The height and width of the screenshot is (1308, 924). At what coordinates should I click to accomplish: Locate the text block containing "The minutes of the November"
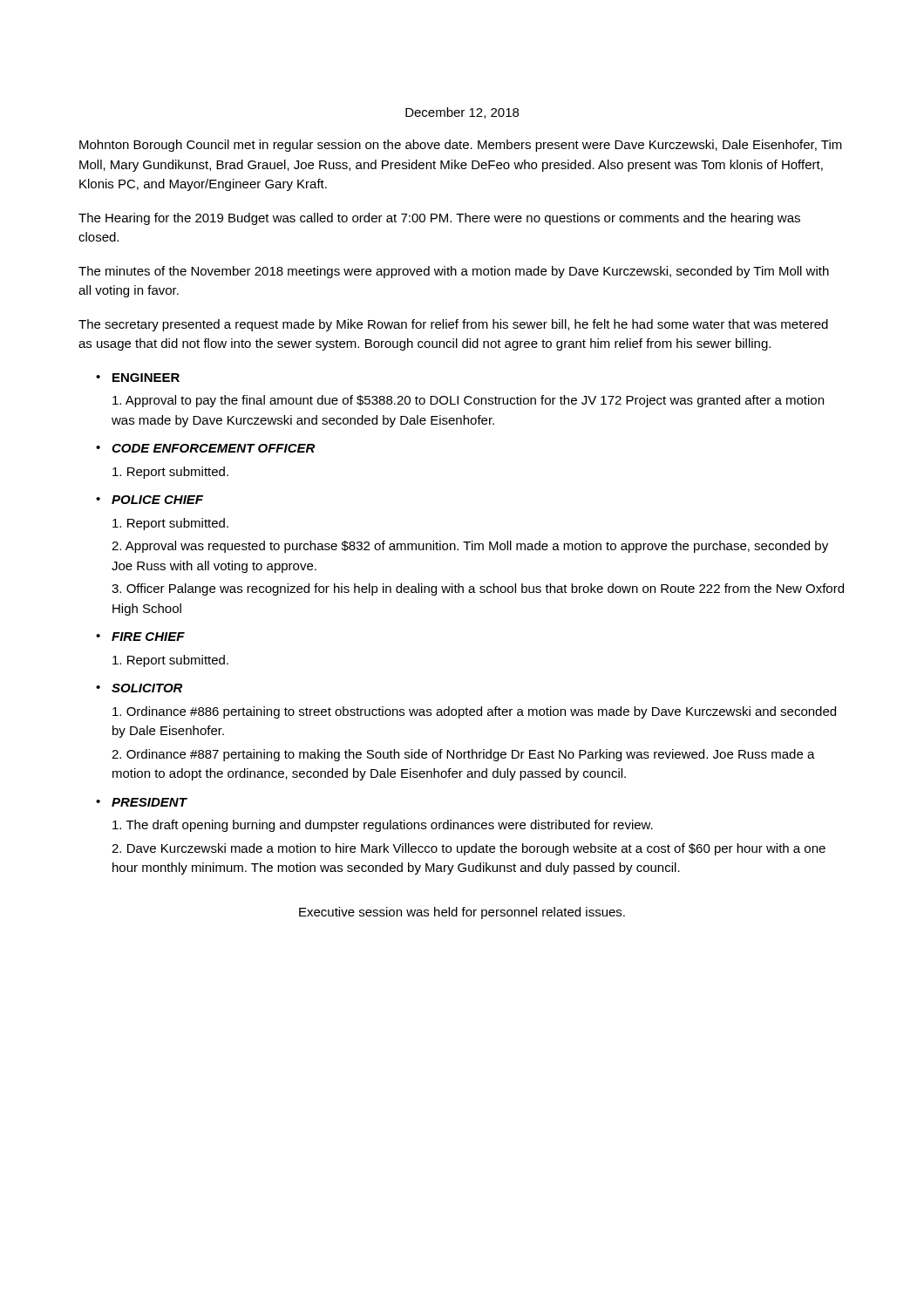[454, 280]
